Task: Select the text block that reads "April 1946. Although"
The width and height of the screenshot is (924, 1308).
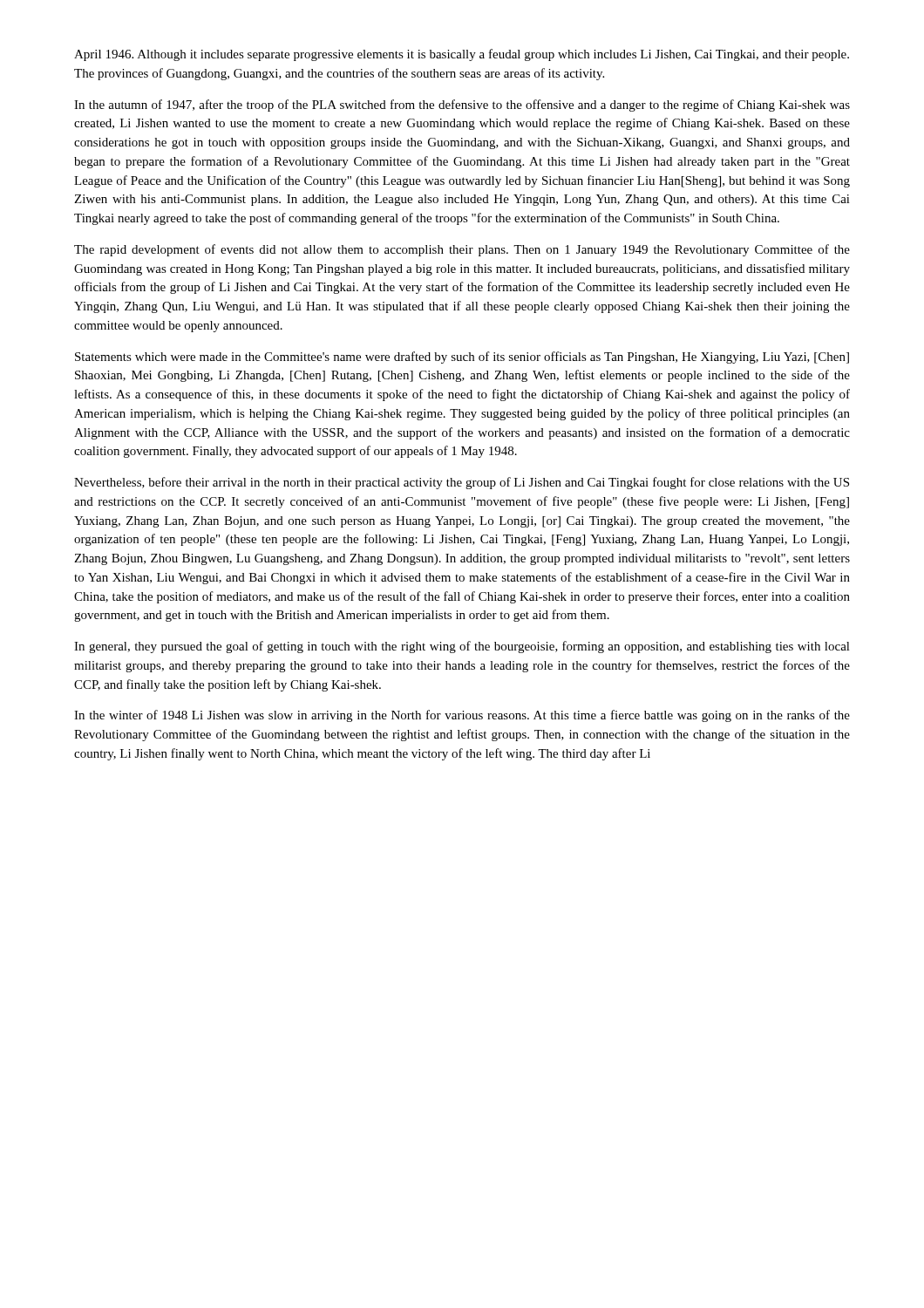Action: [462, 64]
